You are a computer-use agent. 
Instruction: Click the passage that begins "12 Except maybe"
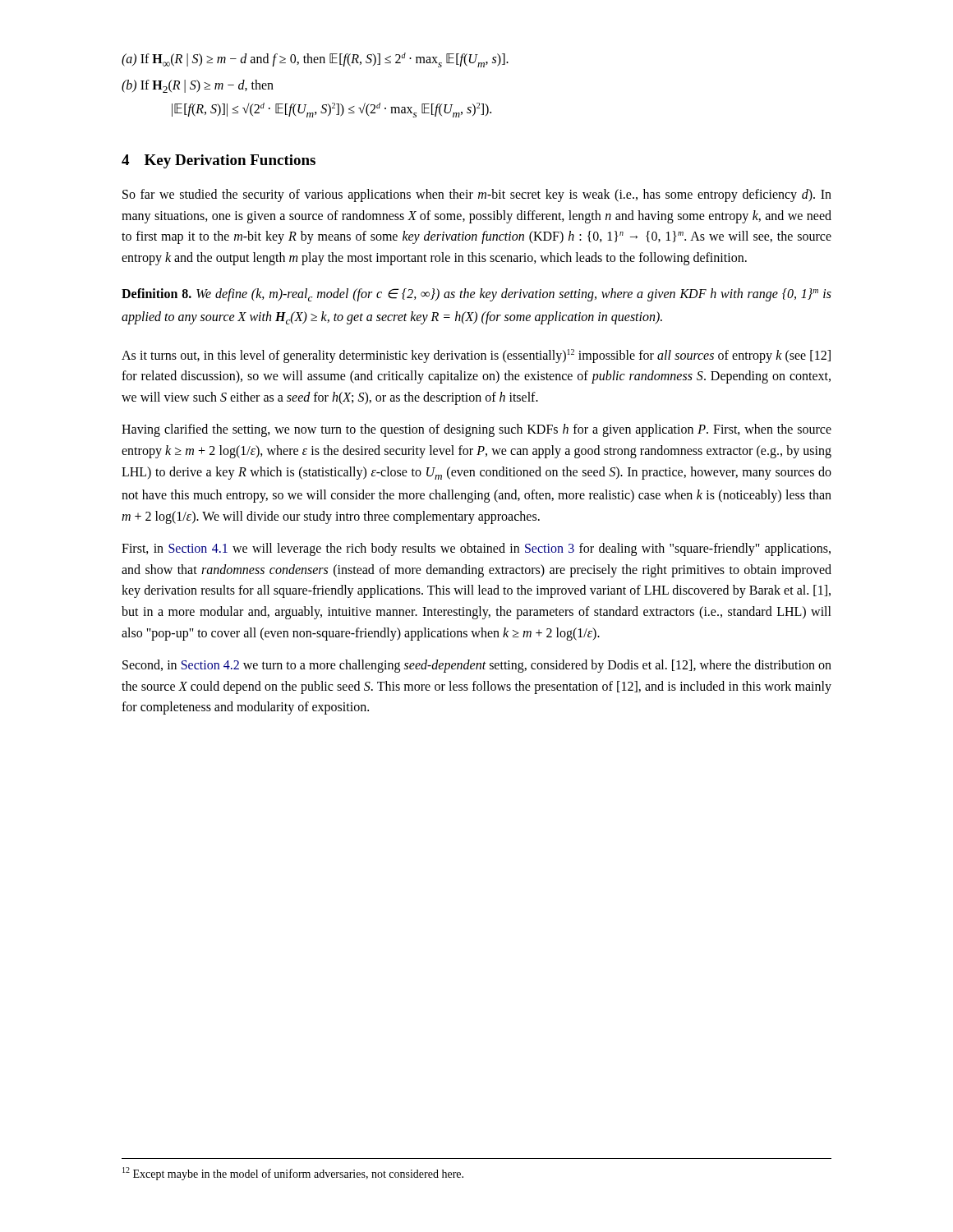[293, 1173]
